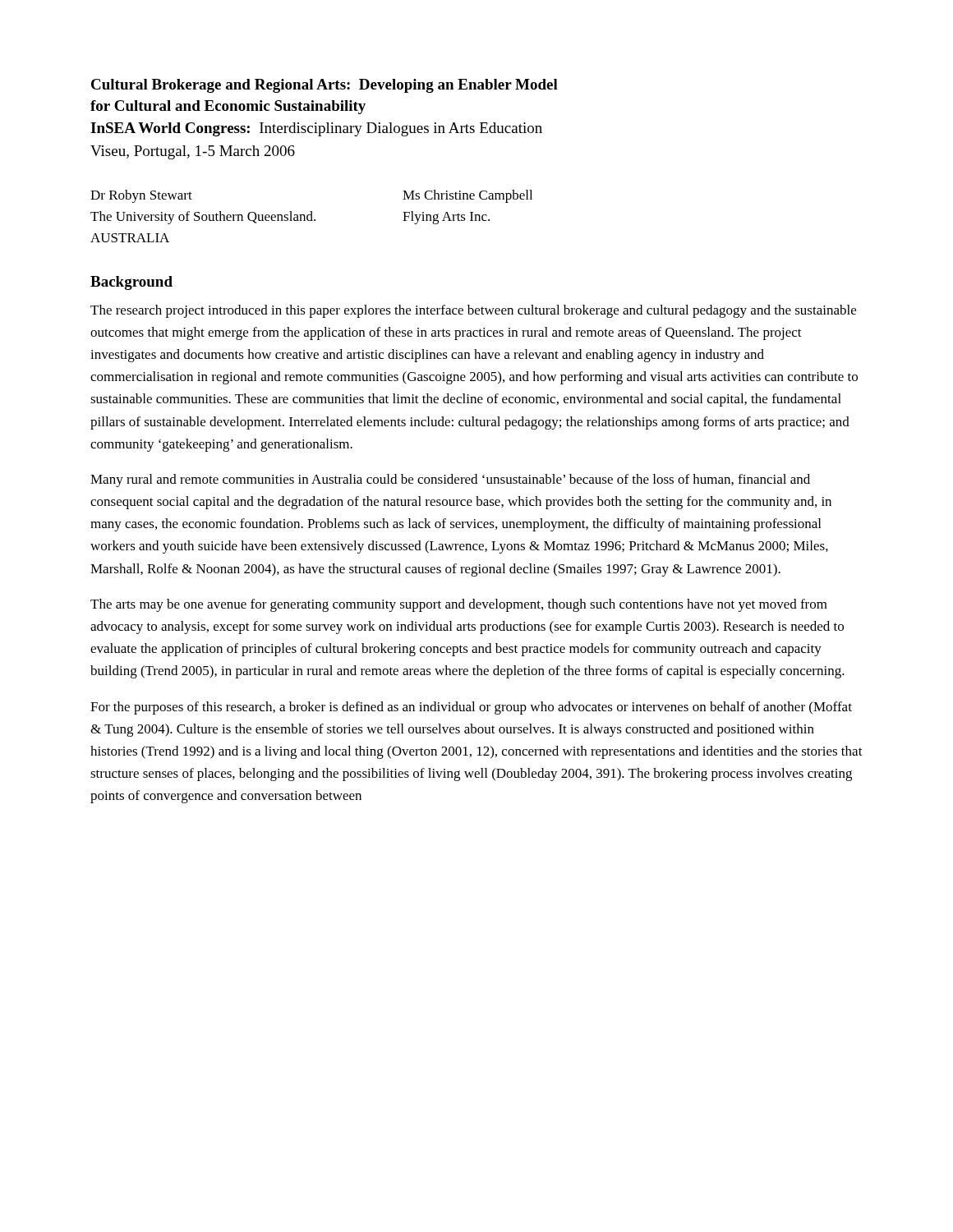This screenshot has width=953, height=1232.
Task: Navigate to the block starting "The arts may be"
Action: 468,637
